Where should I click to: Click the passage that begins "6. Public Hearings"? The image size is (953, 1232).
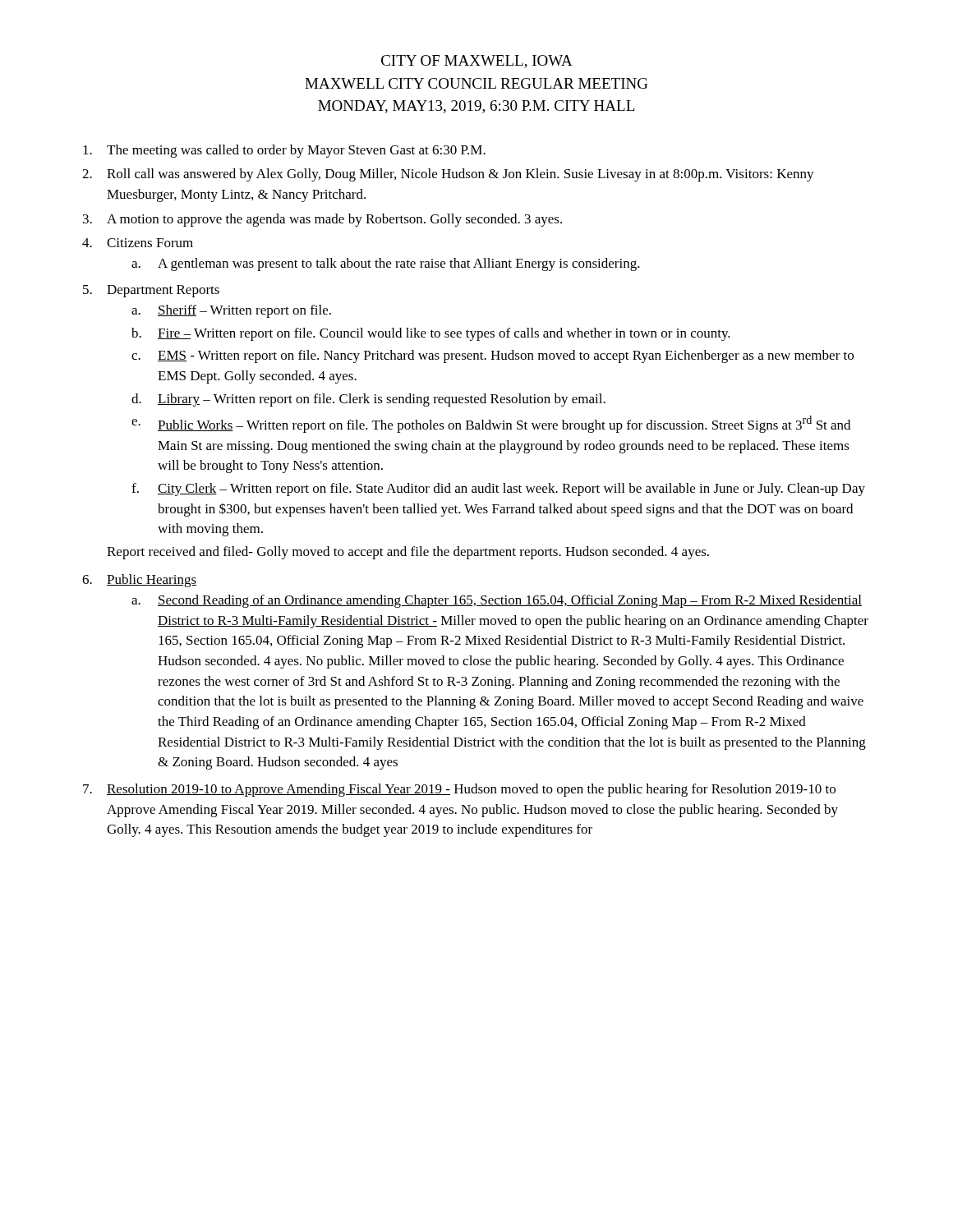coord(476,673)
